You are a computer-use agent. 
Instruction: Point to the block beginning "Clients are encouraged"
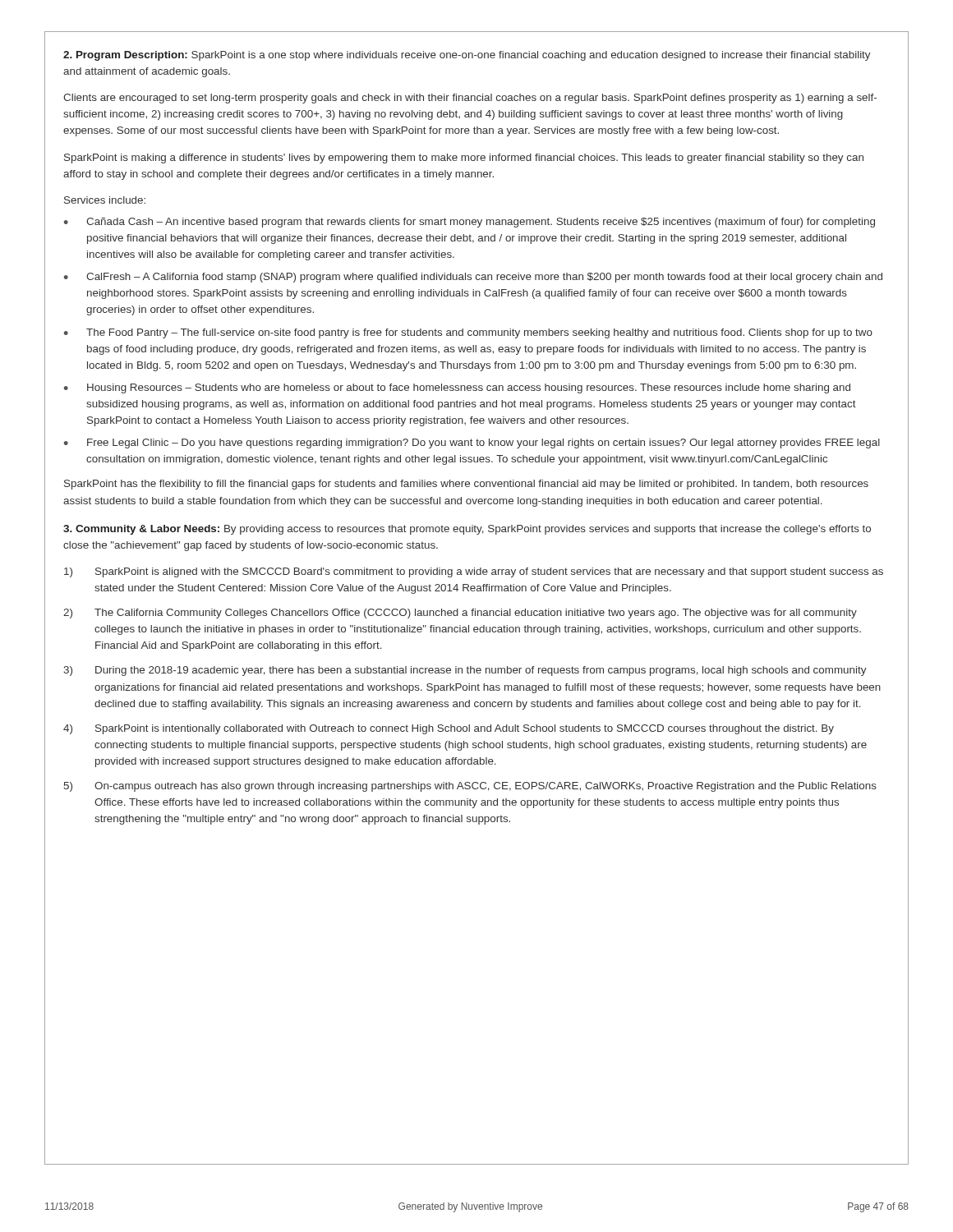coord(470,114)
